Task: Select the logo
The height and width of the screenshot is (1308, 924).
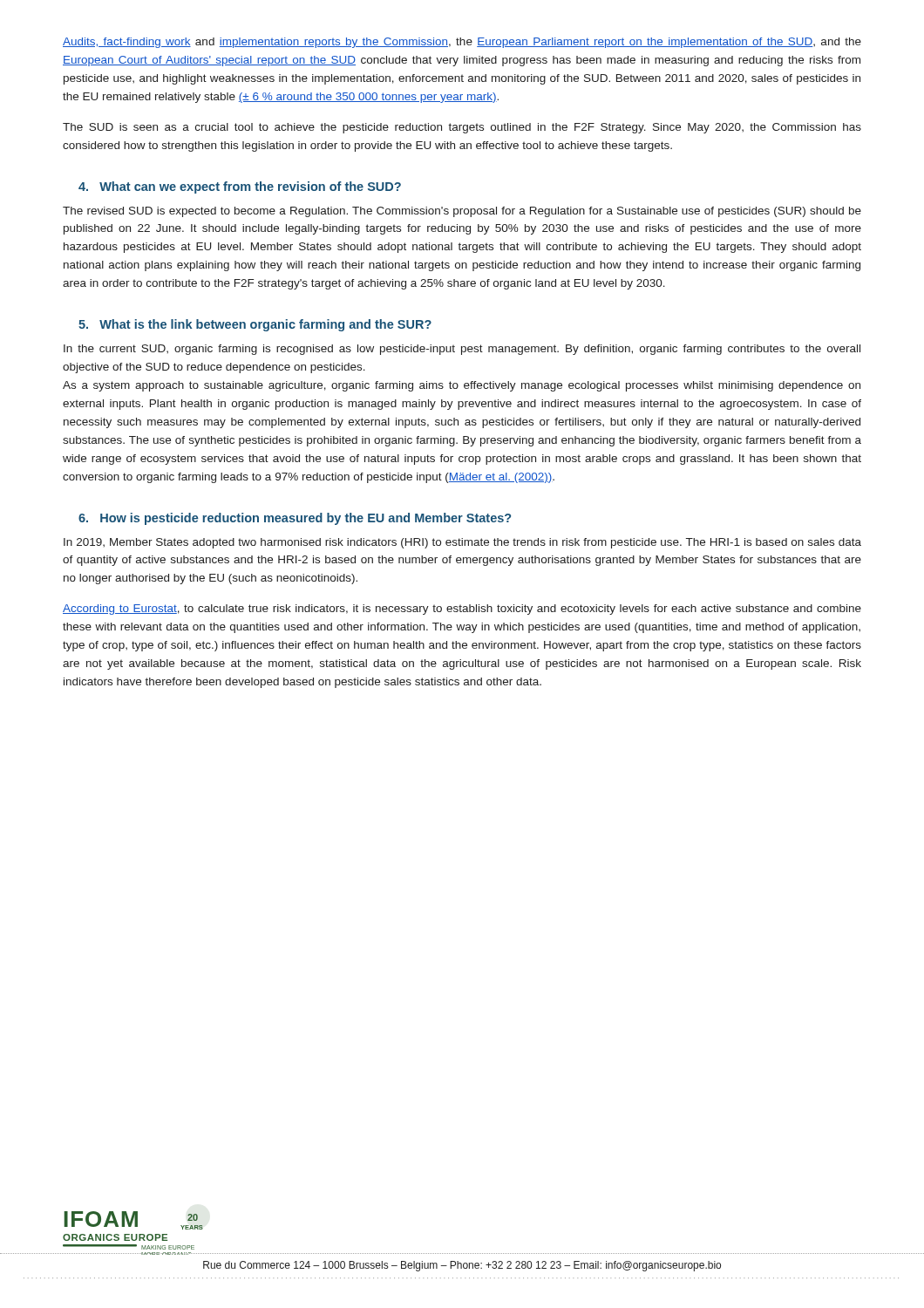Action: pos(139,1229)
